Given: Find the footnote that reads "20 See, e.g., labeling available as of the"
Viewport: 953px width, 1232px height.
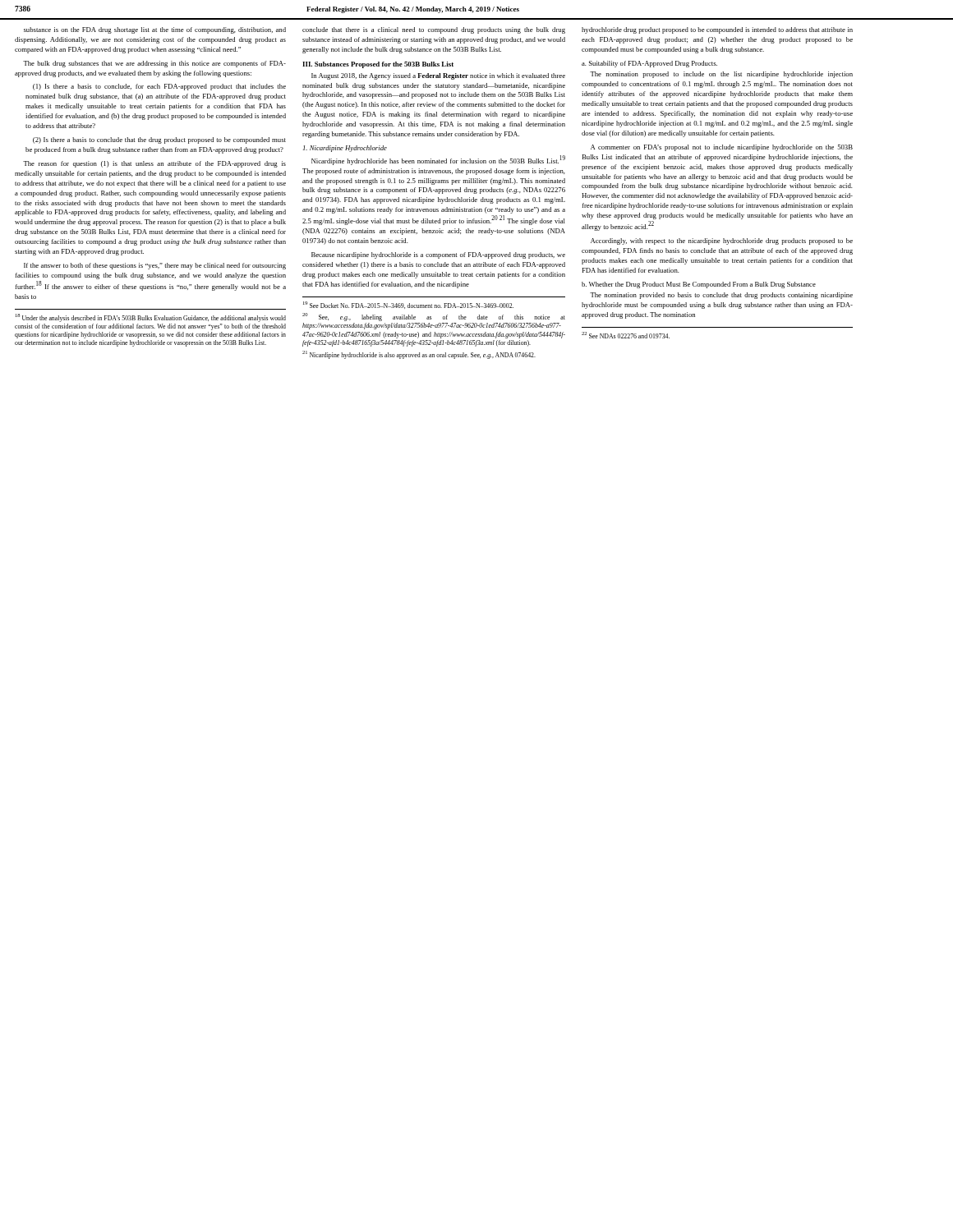Looking at the screenshot, I should tap(434, 329).
